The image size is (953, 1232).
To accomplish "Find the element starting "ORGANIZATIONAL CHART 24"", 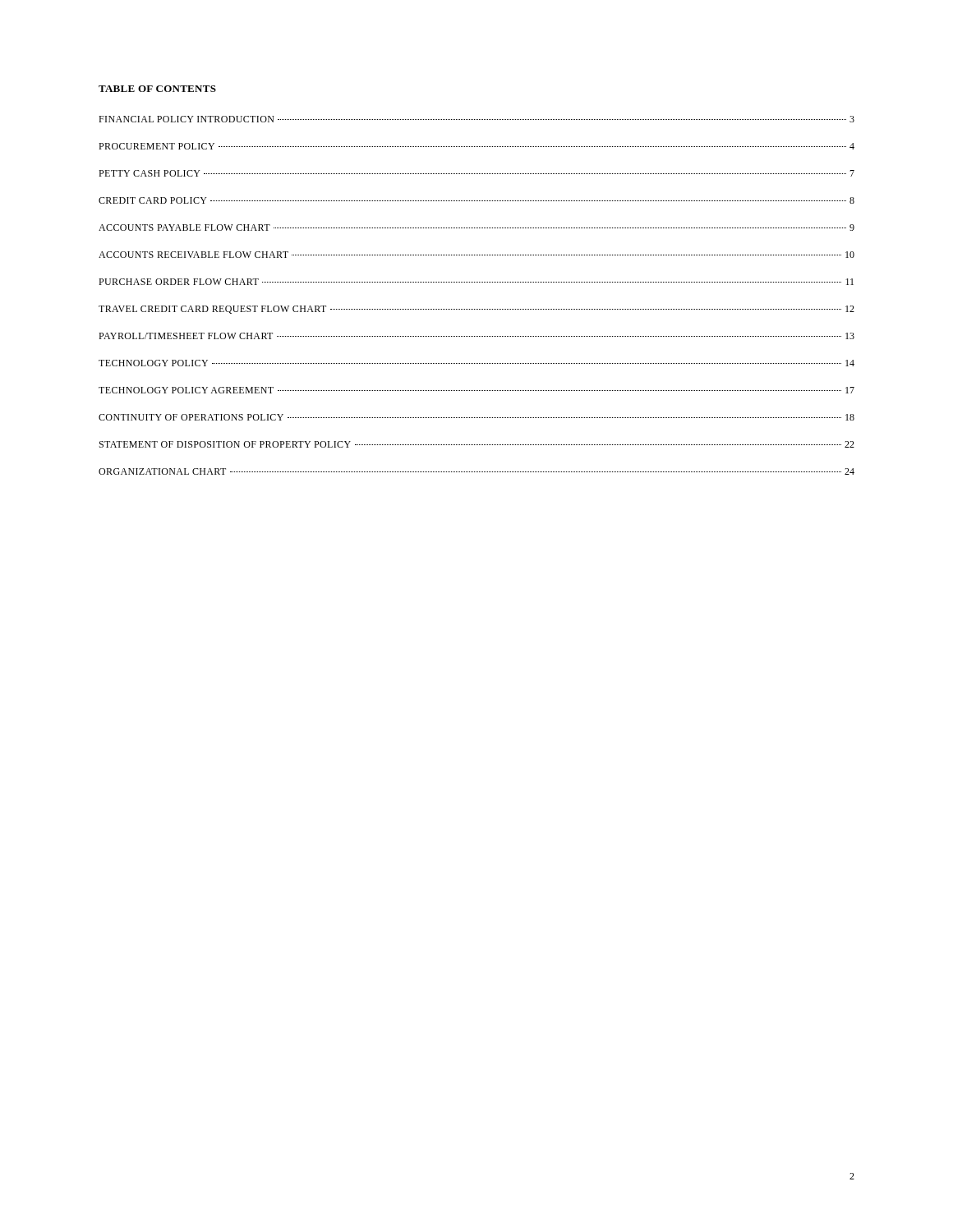I will [476, 472].
